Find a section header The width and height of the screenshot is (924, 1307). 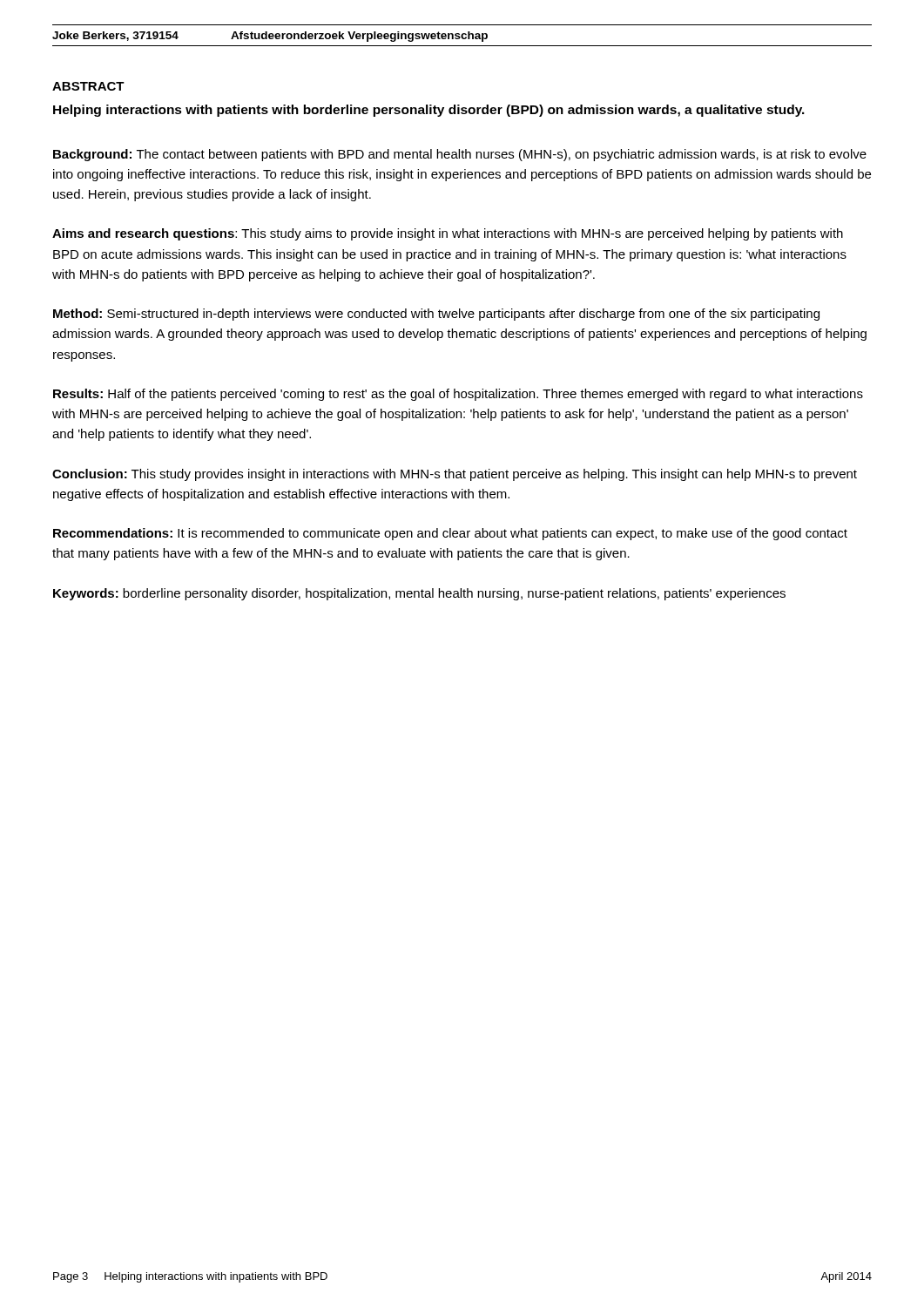88,86
